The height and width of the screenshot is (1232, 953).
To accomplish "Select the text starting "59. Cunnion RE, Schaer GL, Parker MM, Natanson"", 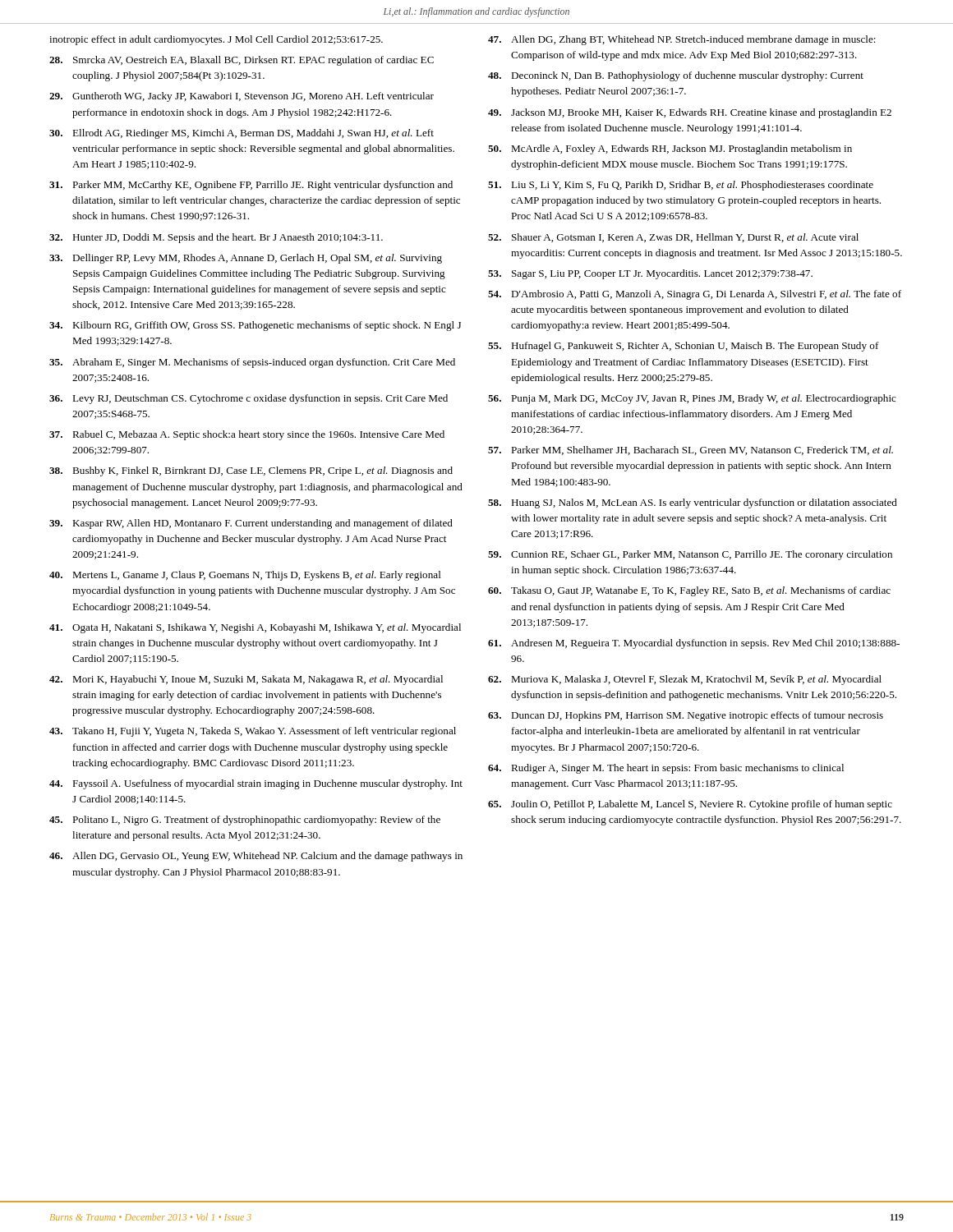I will [x=696, y=562].
